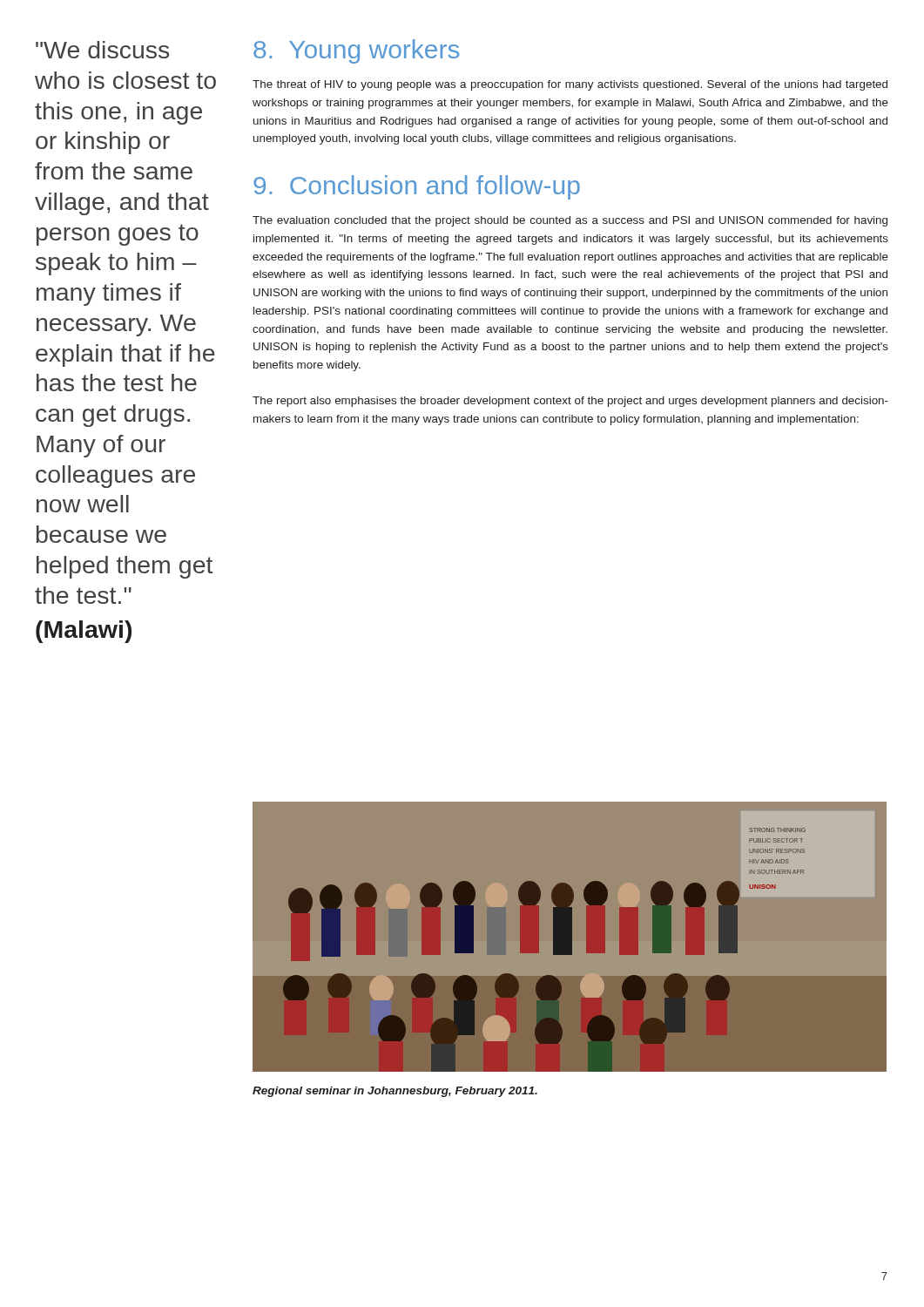Click on the text starting ""We discuss who is closest"
This screenshot has width=924, height=1307.
pyautogui.click(x=128, y=340)
